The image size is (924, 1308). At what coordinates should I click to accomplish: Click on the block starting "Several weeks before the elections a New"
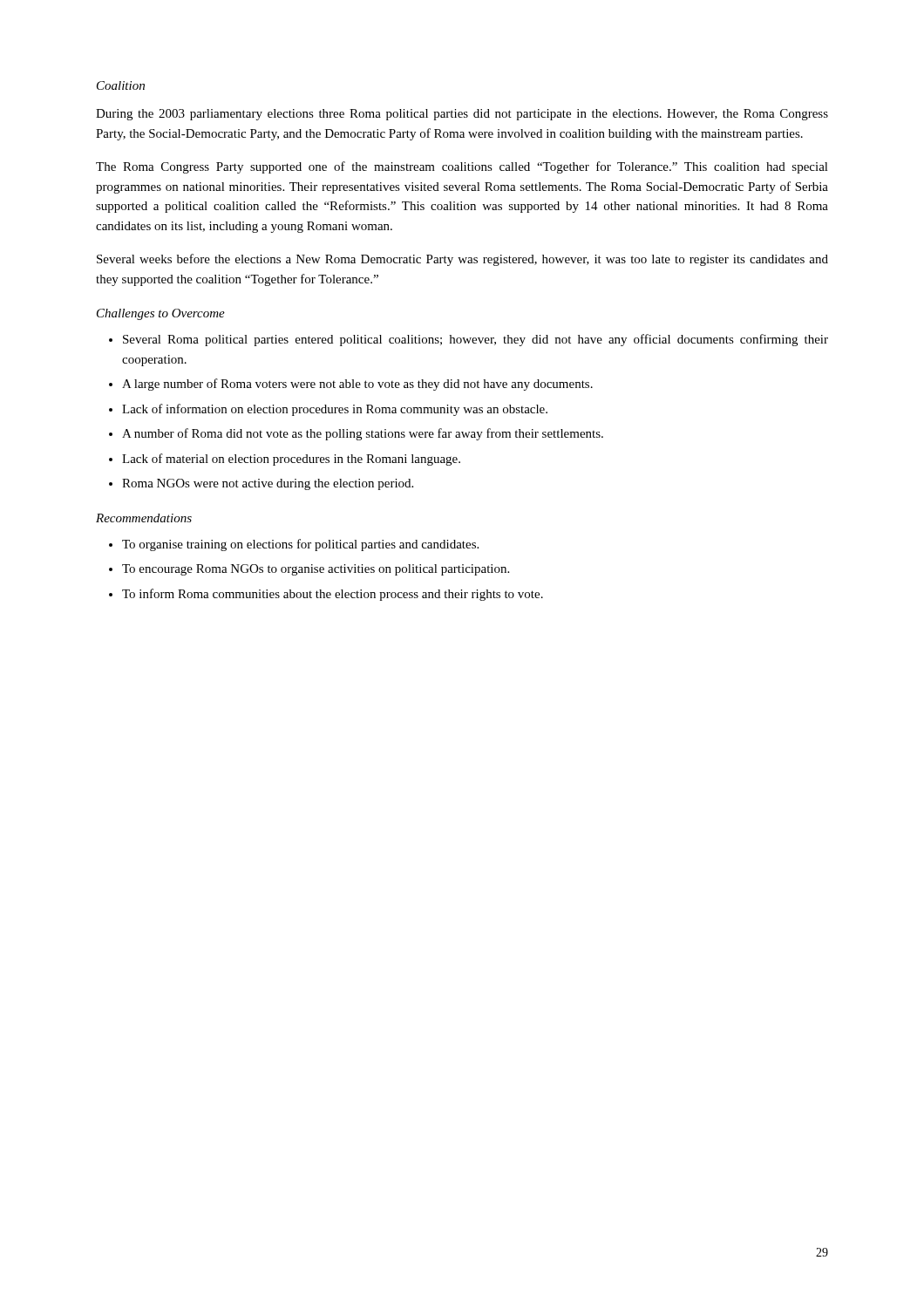[462, 269]
